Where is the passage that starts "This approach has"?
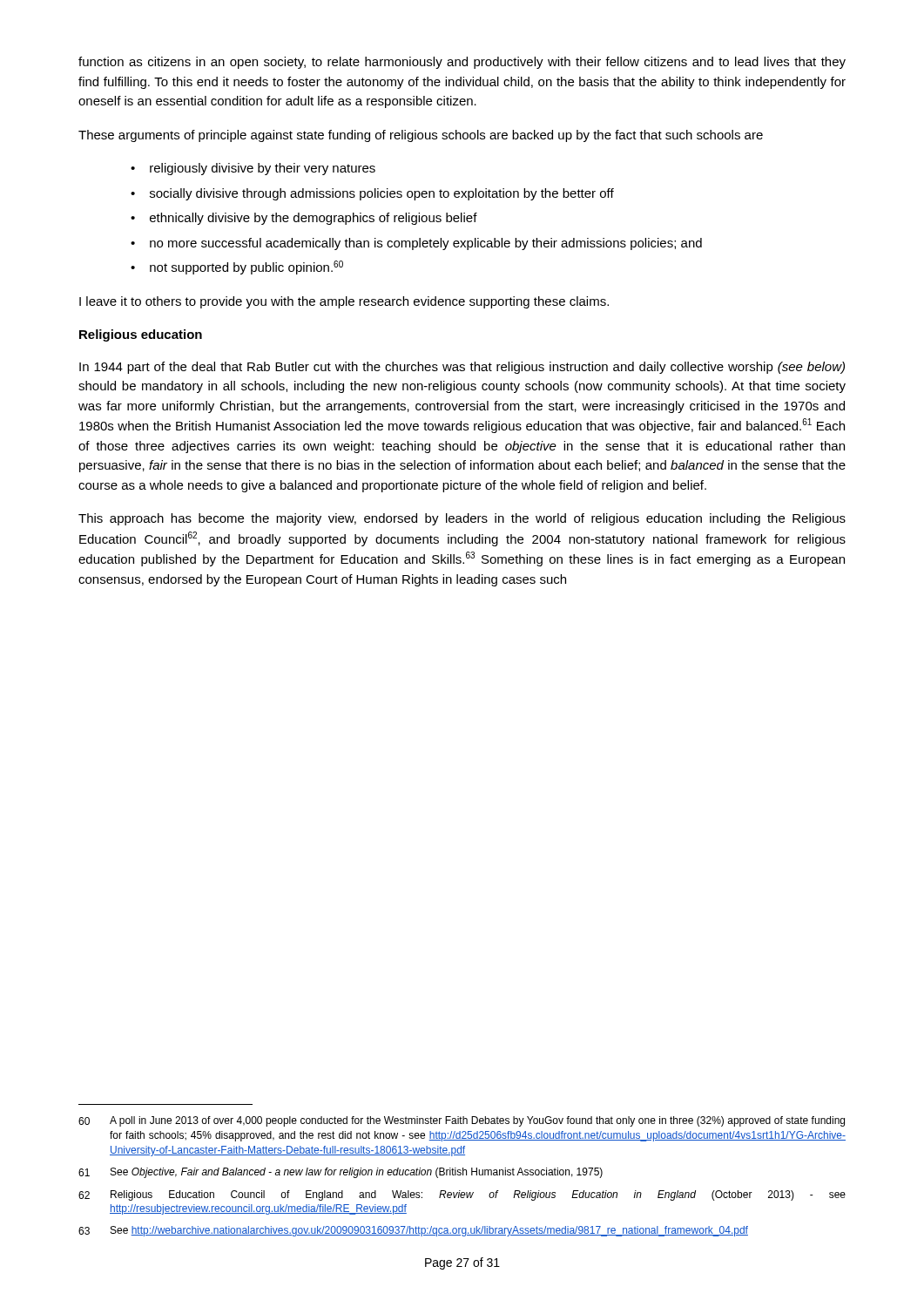This screenshot has width=924, height=1307. point(462,548)
